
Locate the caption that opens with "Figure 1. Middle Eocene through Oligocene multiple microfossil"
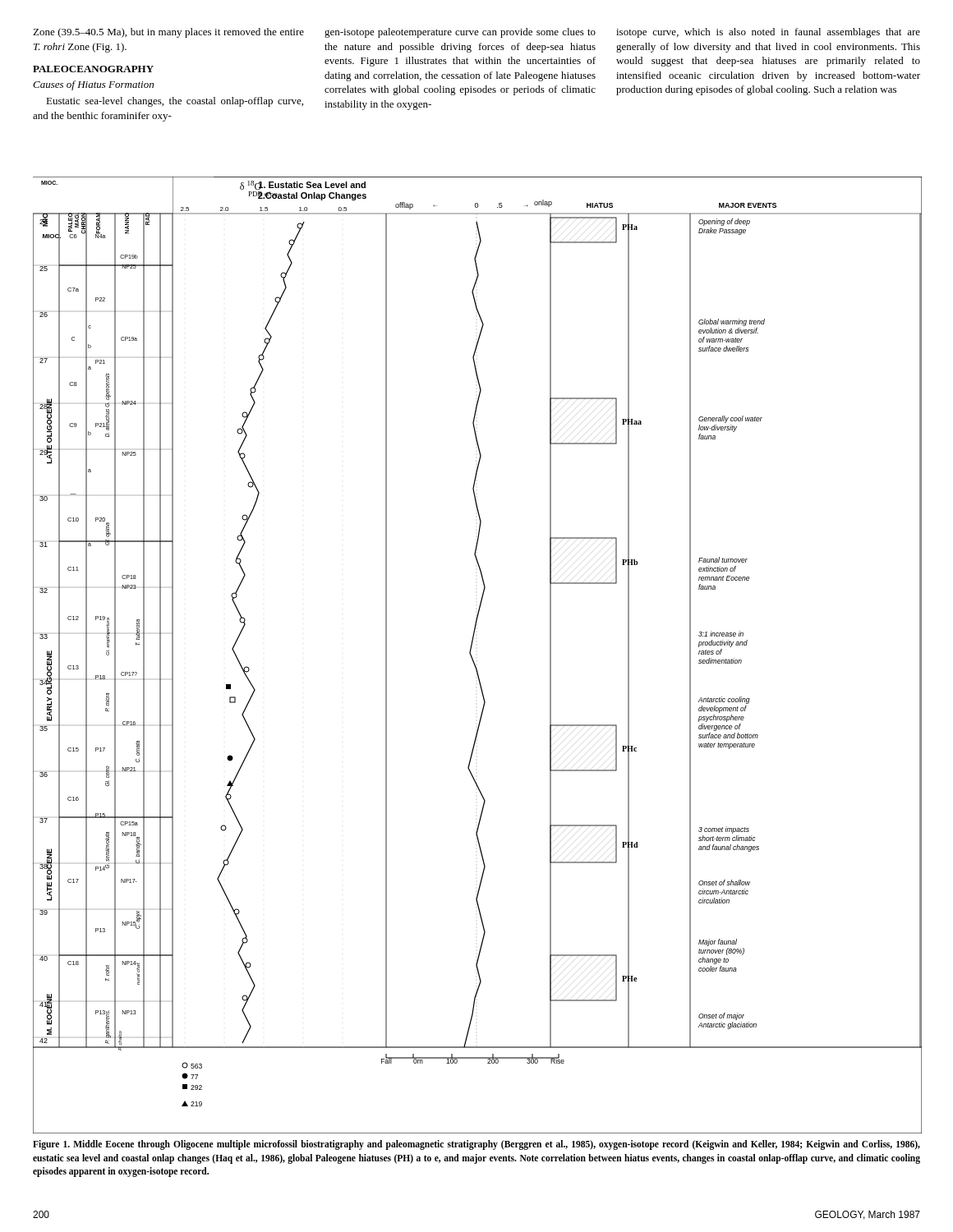click(x=476, y=1158)
